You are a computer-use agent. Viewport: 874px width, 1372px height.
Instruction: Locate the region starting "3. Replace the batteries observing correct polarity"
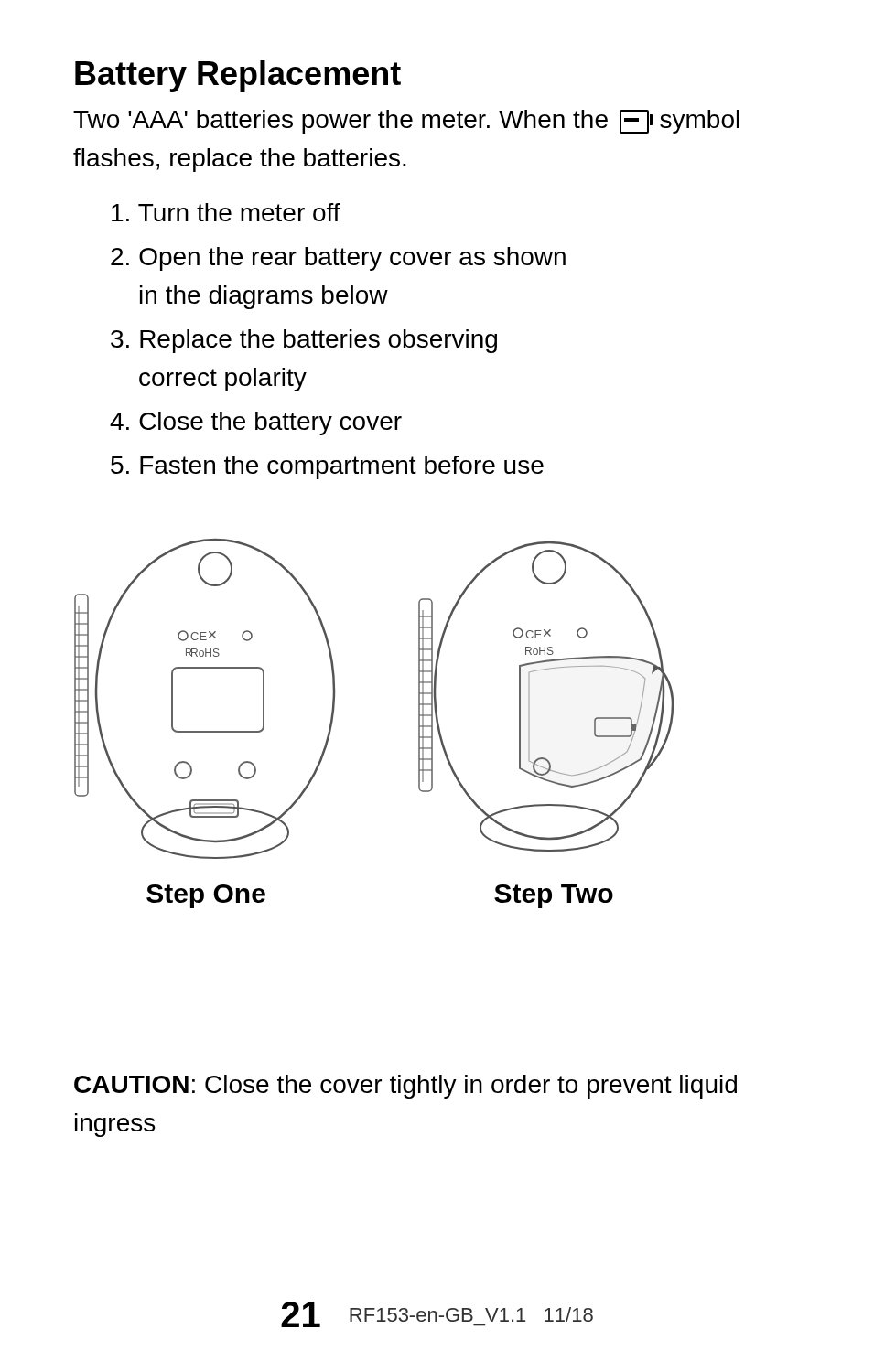pyautogui.click(x=304, y=358)
